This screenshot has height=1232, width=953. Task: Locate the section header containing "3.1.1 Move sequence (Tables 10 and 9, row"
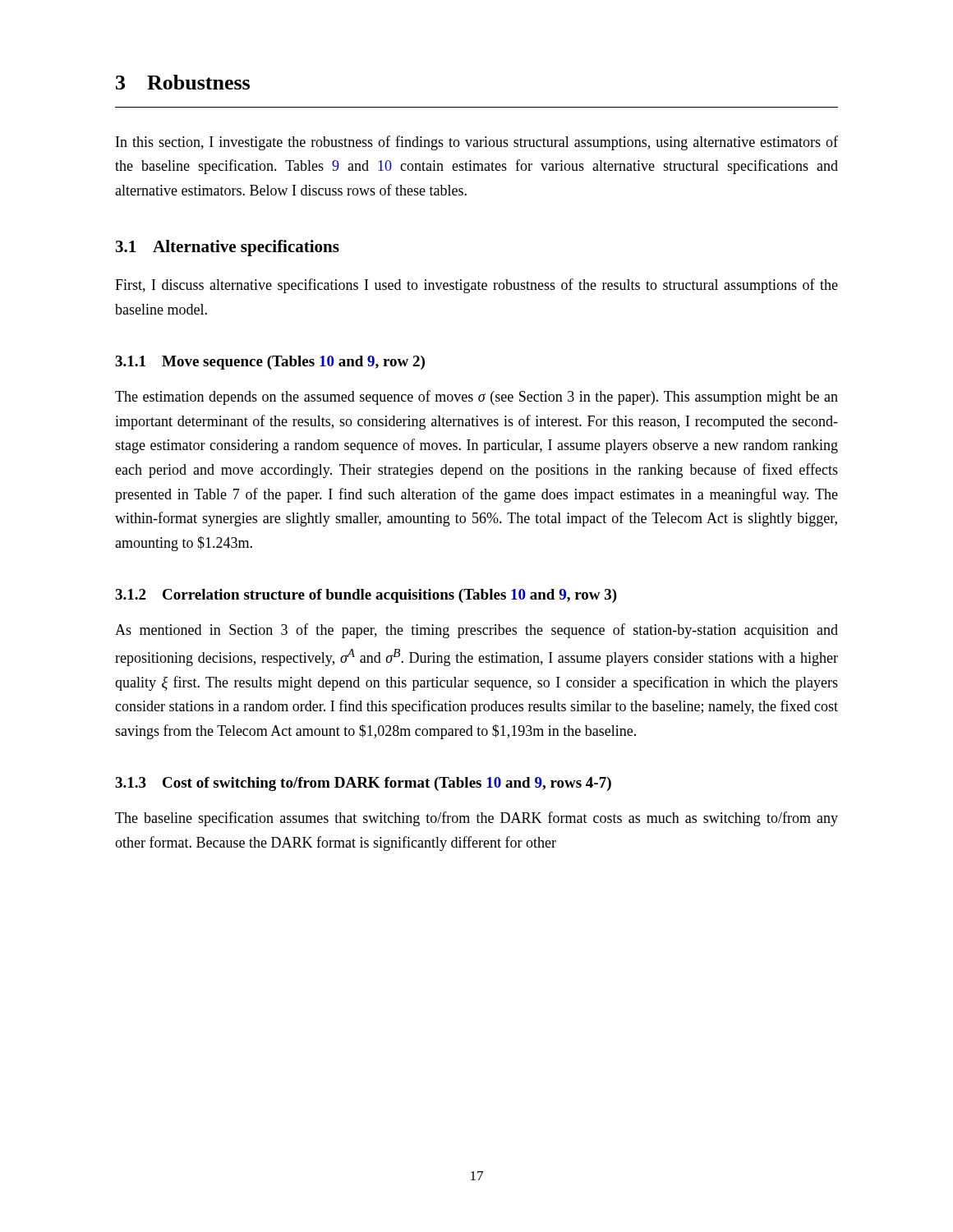point(270,363)
